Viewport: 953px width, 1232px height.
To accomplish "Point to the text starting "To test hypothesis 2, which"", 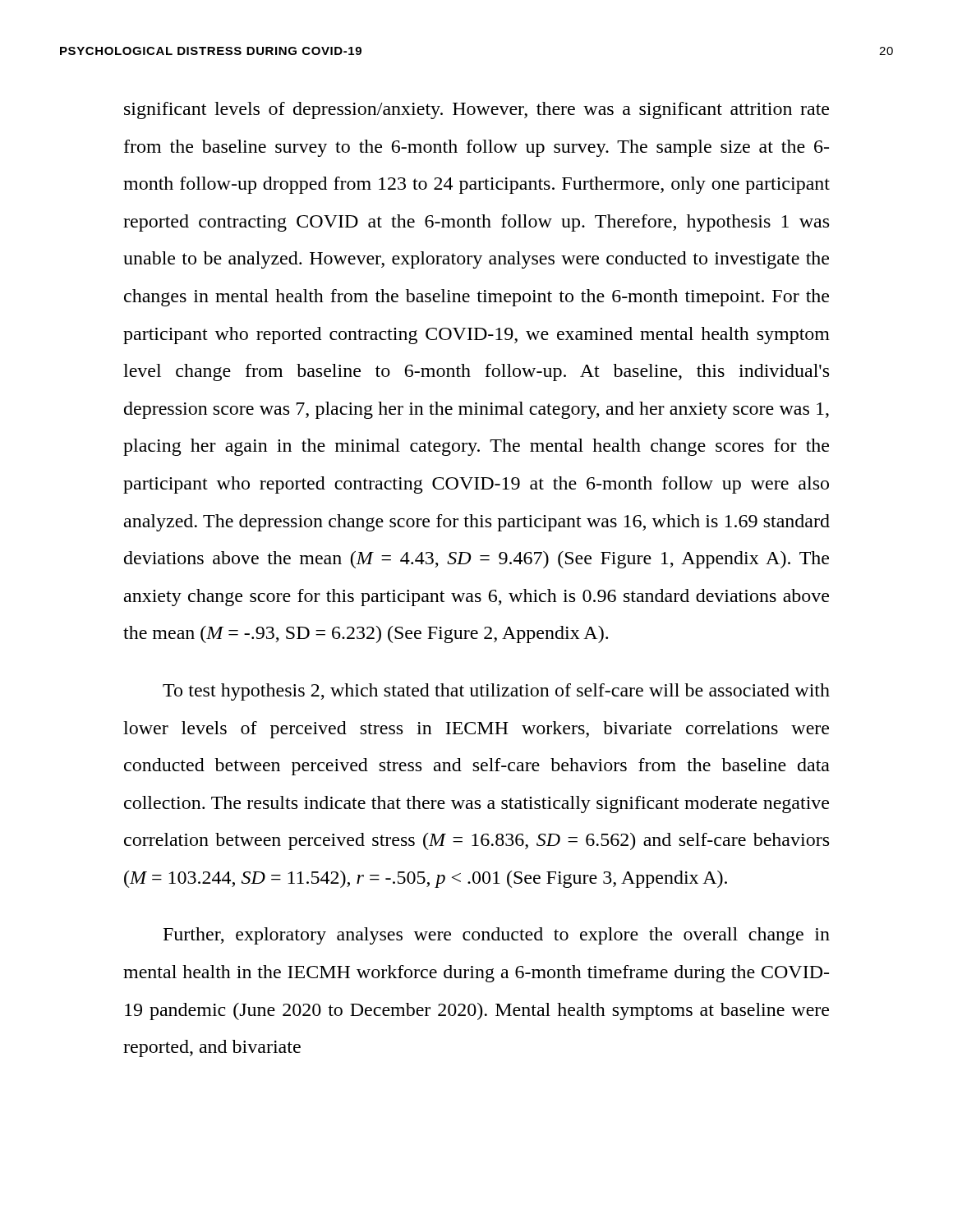I will pos(496,692).
